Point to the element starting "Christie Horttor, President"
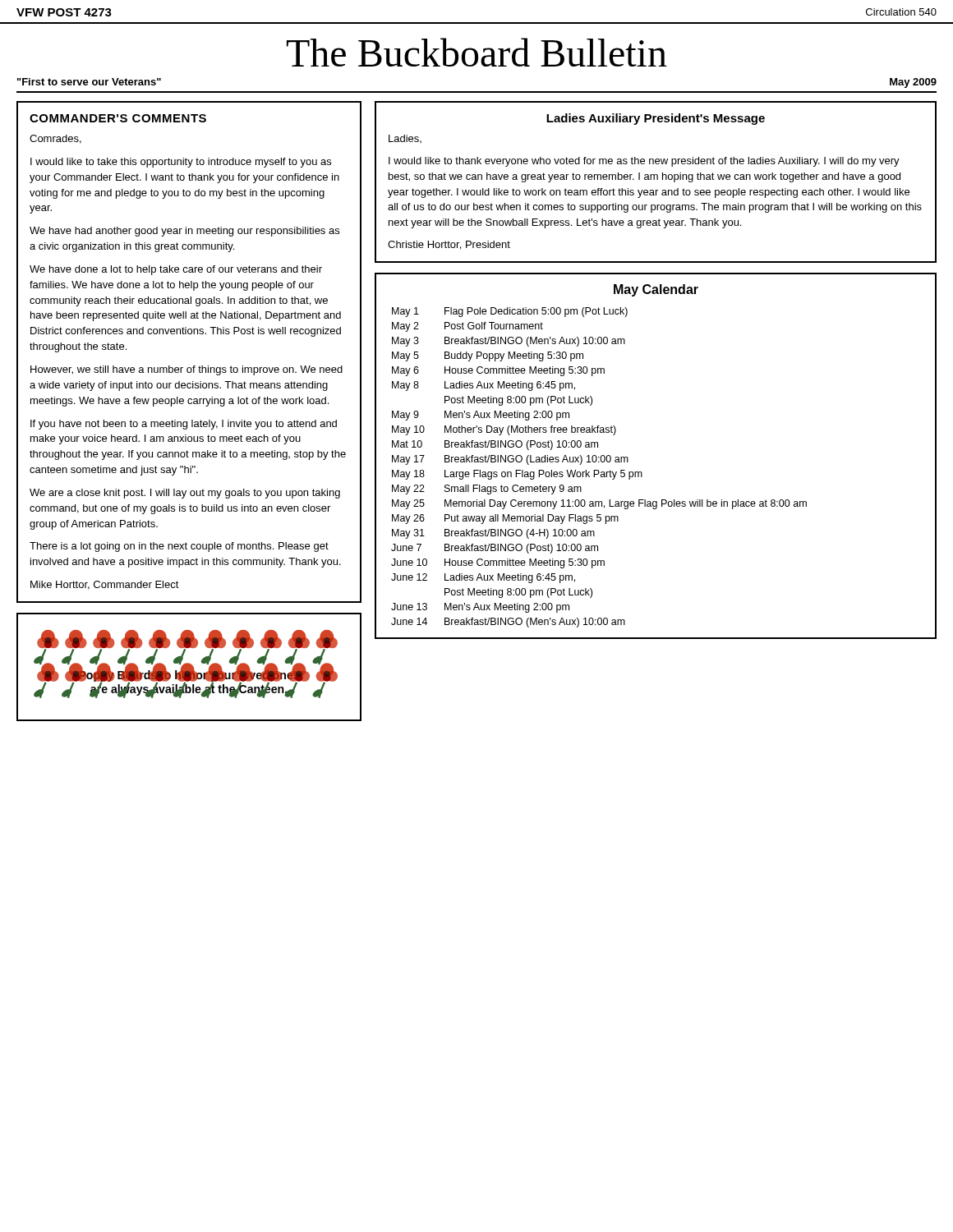Image resolution: width=953 pixels, height=1232 pixels. 449,244
